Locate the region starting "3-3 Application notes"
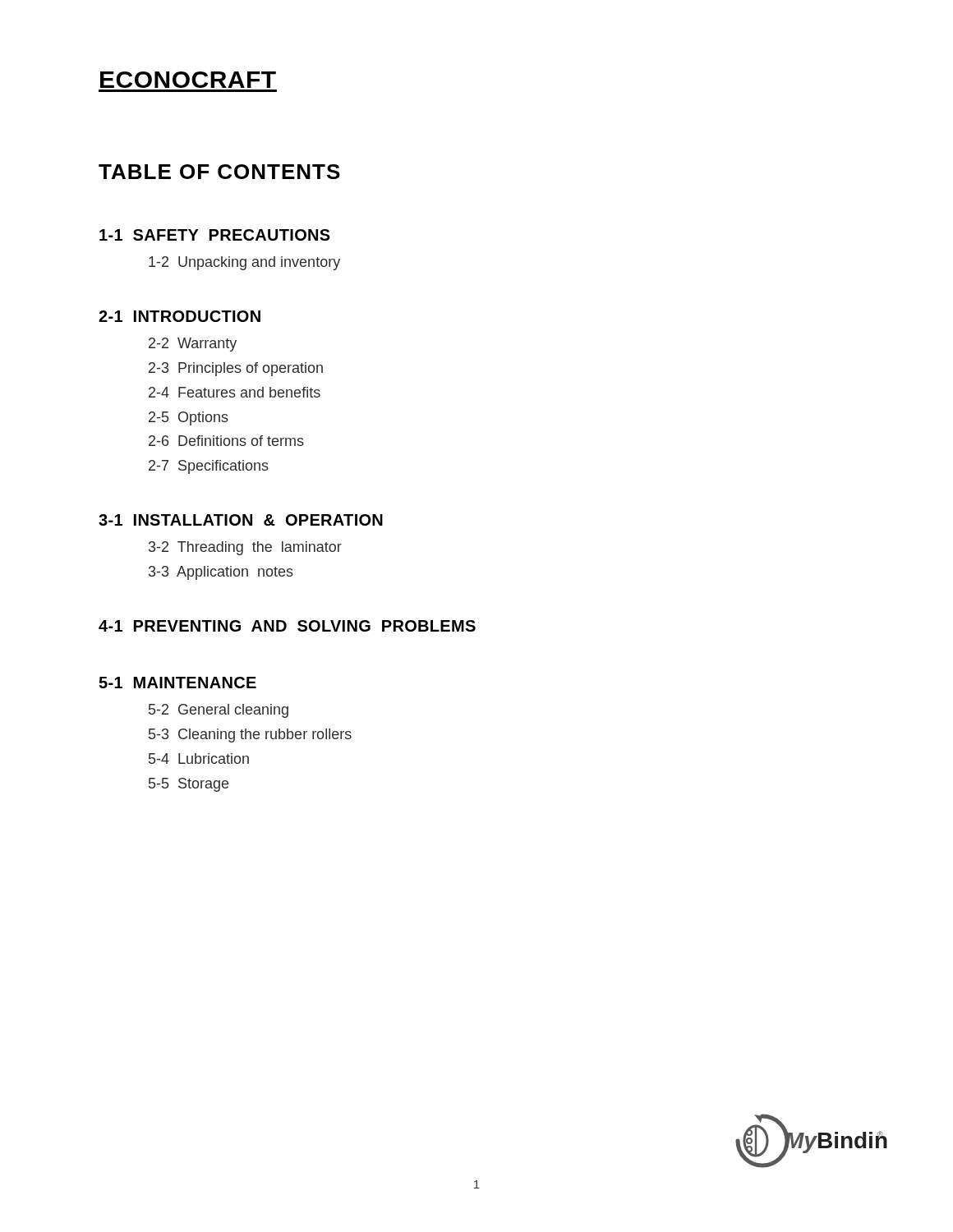Image resolution: width=953 pixels, height=1232 pixels. click(221, 572)
